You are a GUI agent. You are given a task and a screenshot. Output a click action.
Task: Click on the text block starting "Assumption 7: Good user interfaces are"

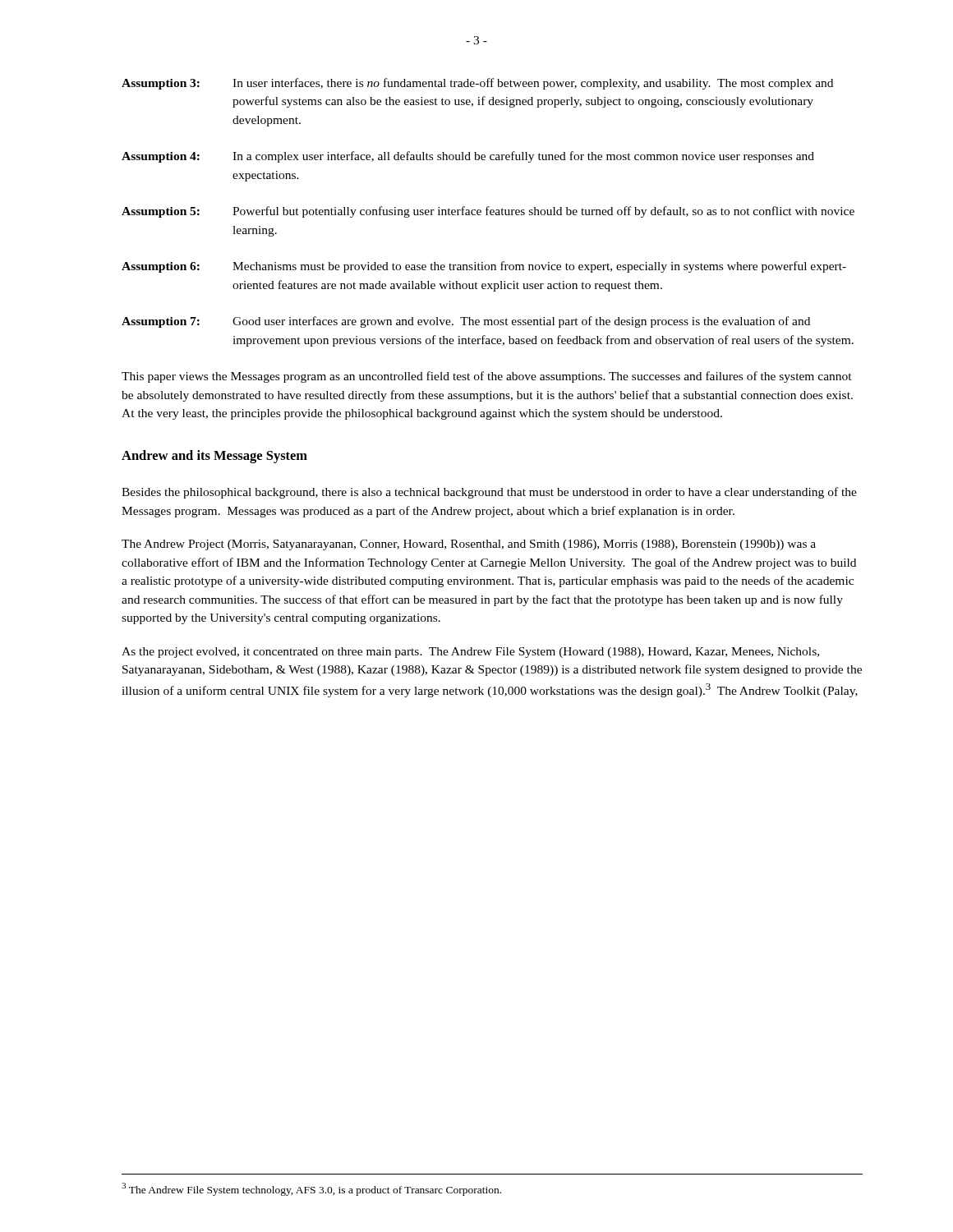[x=492, y=331]
